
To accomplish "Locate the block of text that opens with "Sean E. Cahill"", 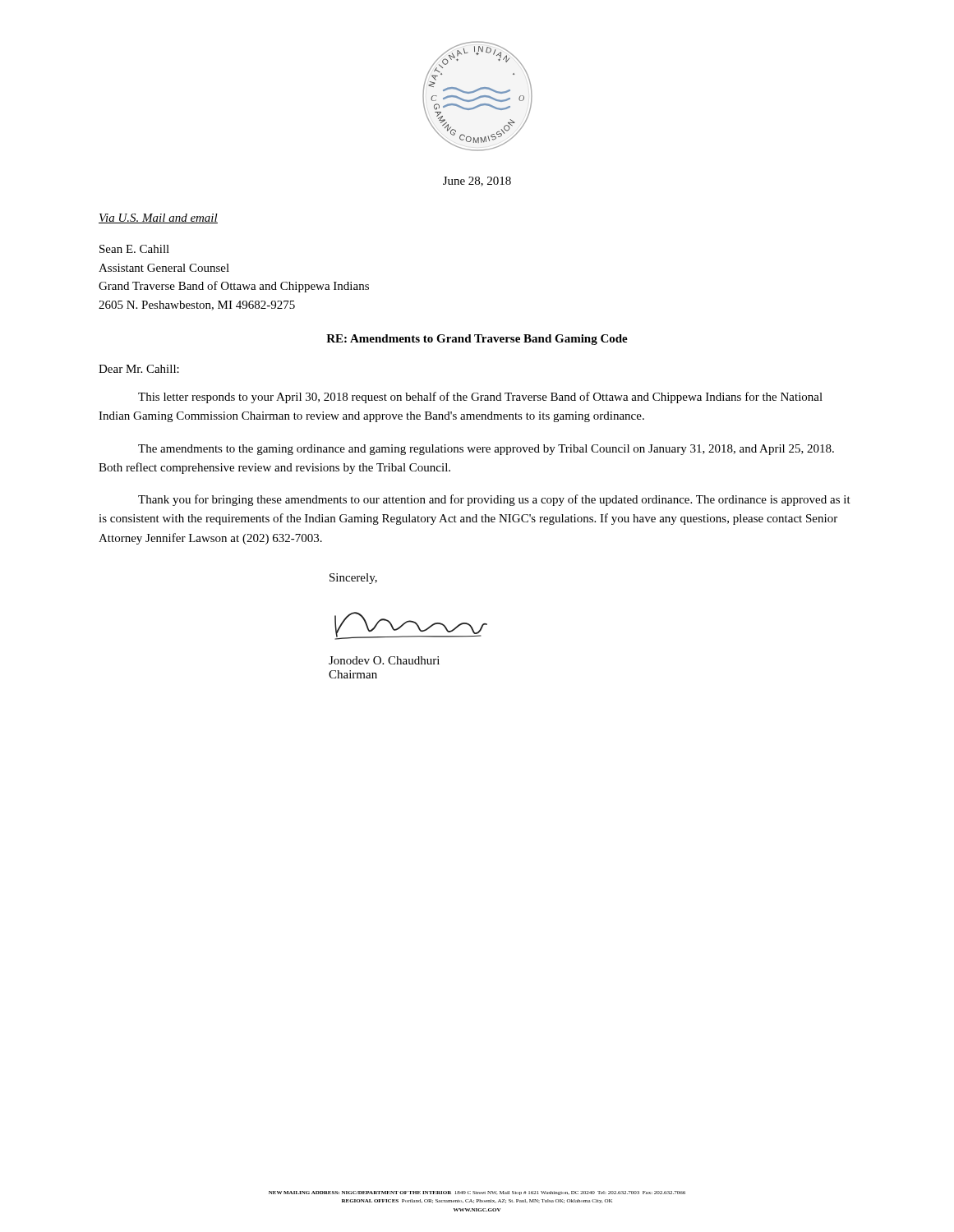I will pyautogui.click(x=234, y=277).
